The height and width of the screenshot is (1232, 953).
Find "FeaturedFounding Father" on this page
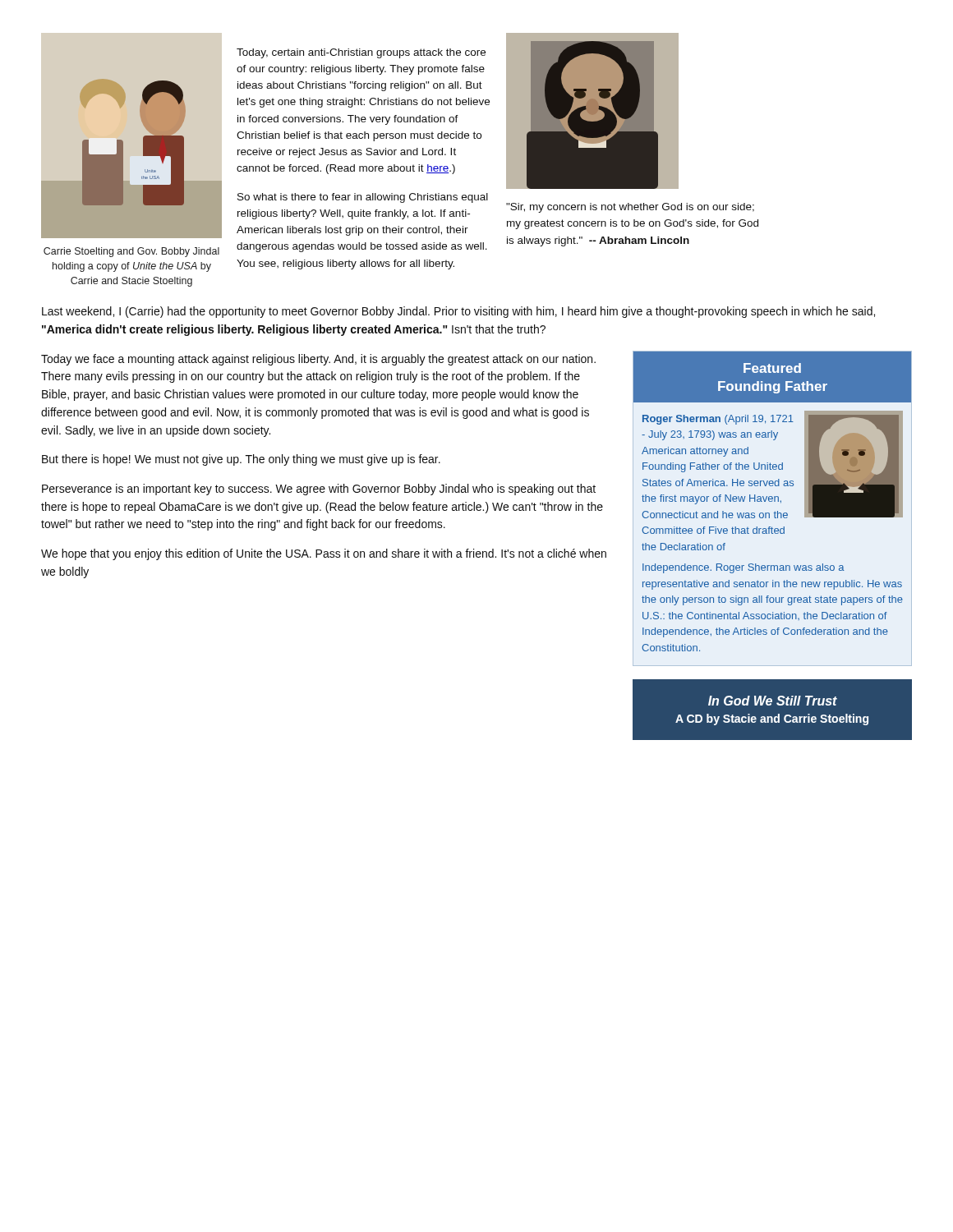pos(772,377)
